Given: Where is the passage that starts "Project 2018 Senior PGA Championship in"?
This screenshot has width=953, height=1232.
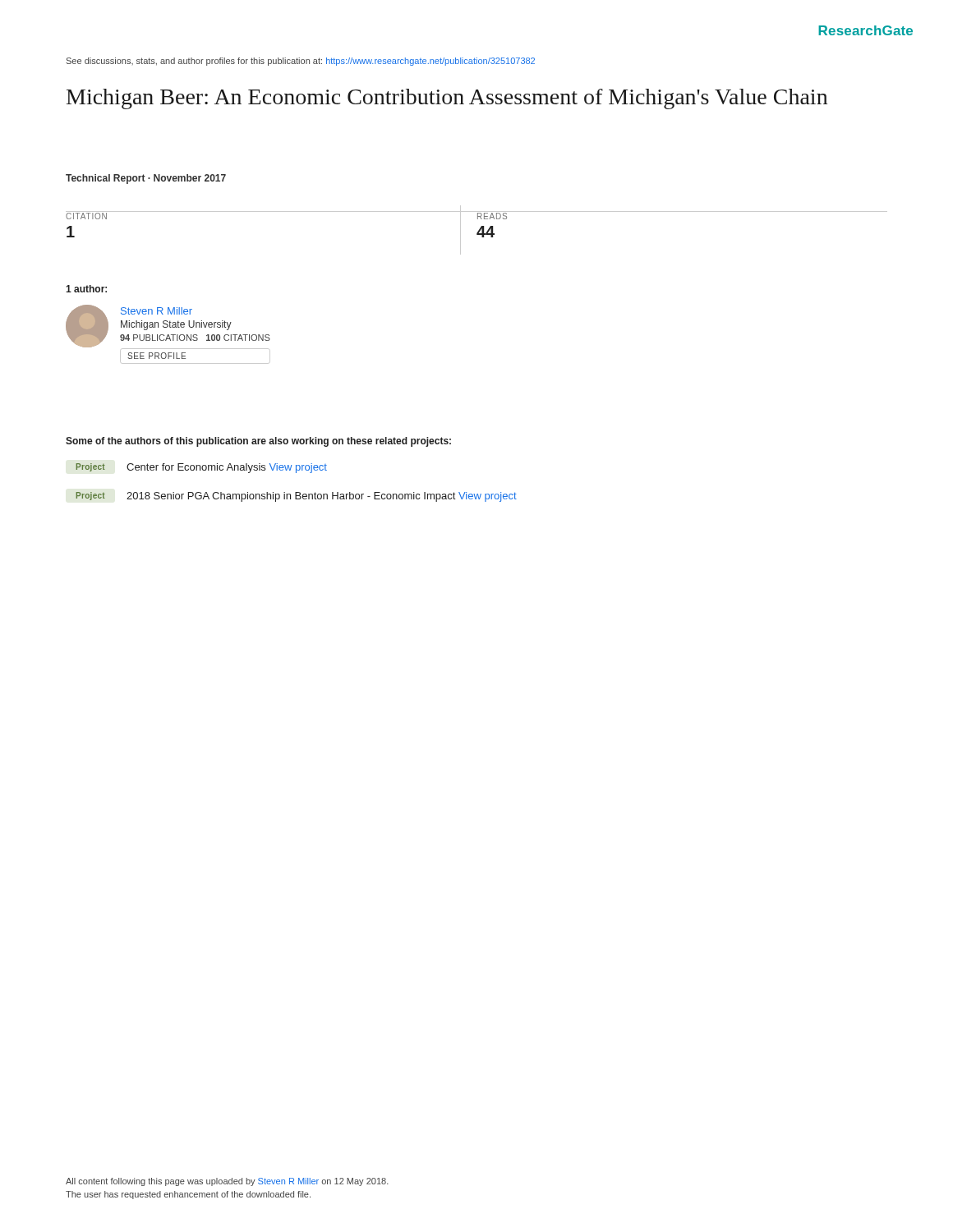Looking at the screenshot, I should 291,496.
